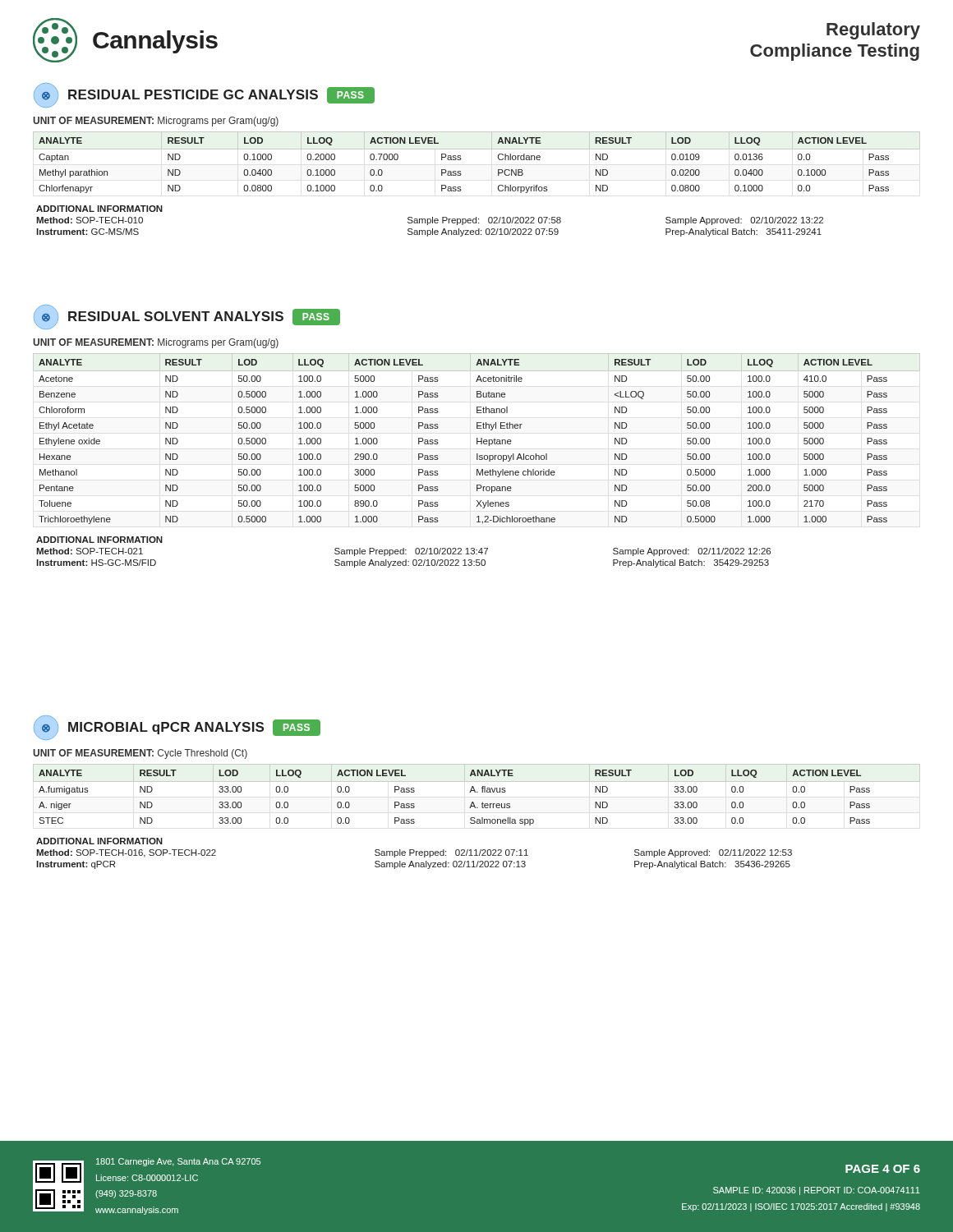
Task: Click on the table containing "Isopropyl Alcohol"
Action: pos(476,440)
